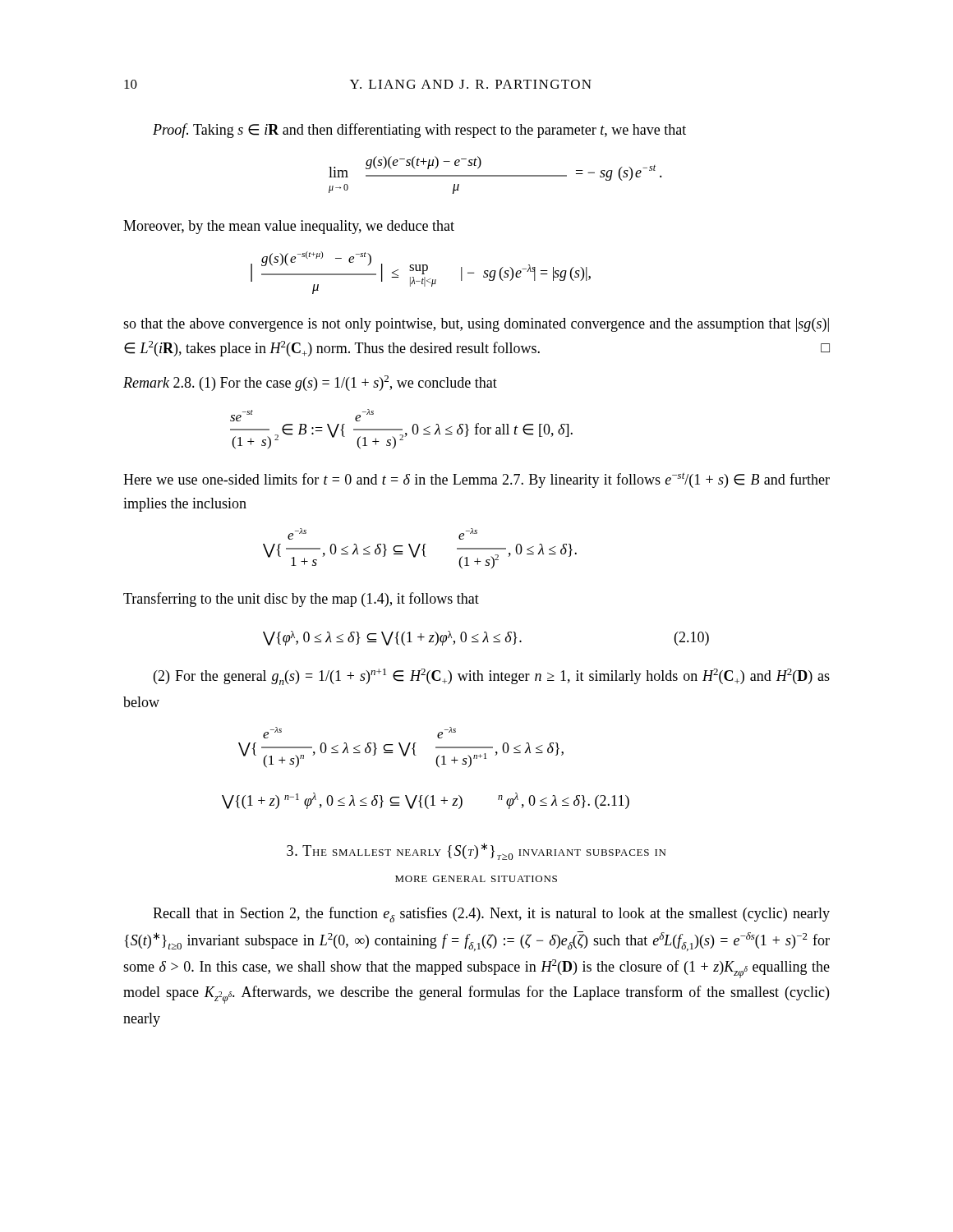
Task: Select the element starting "⋁{ e −λs (1 +"
Action: (x=476, y=750)
